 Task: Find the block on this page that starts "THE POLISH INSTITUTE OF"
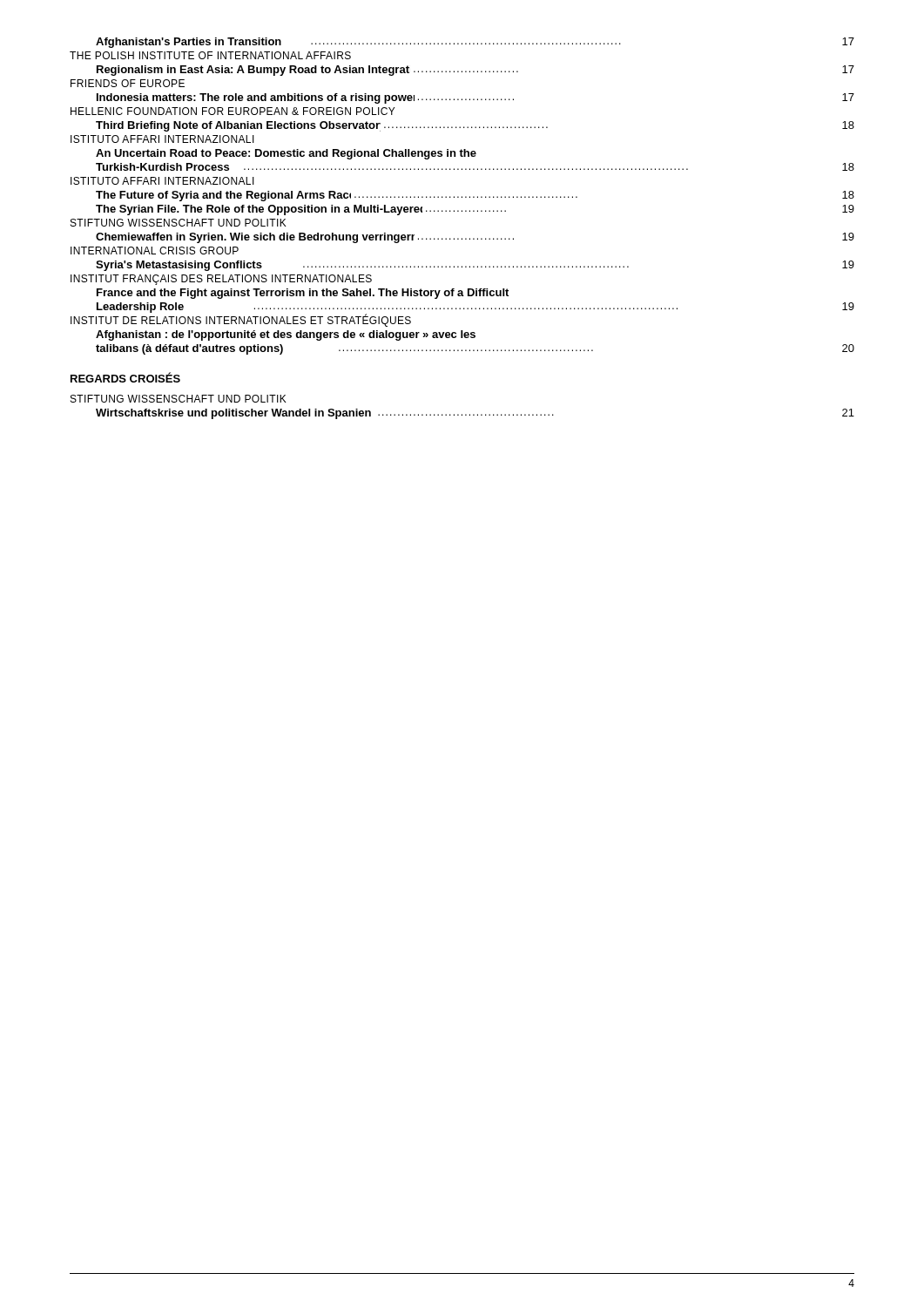[211, 56]
